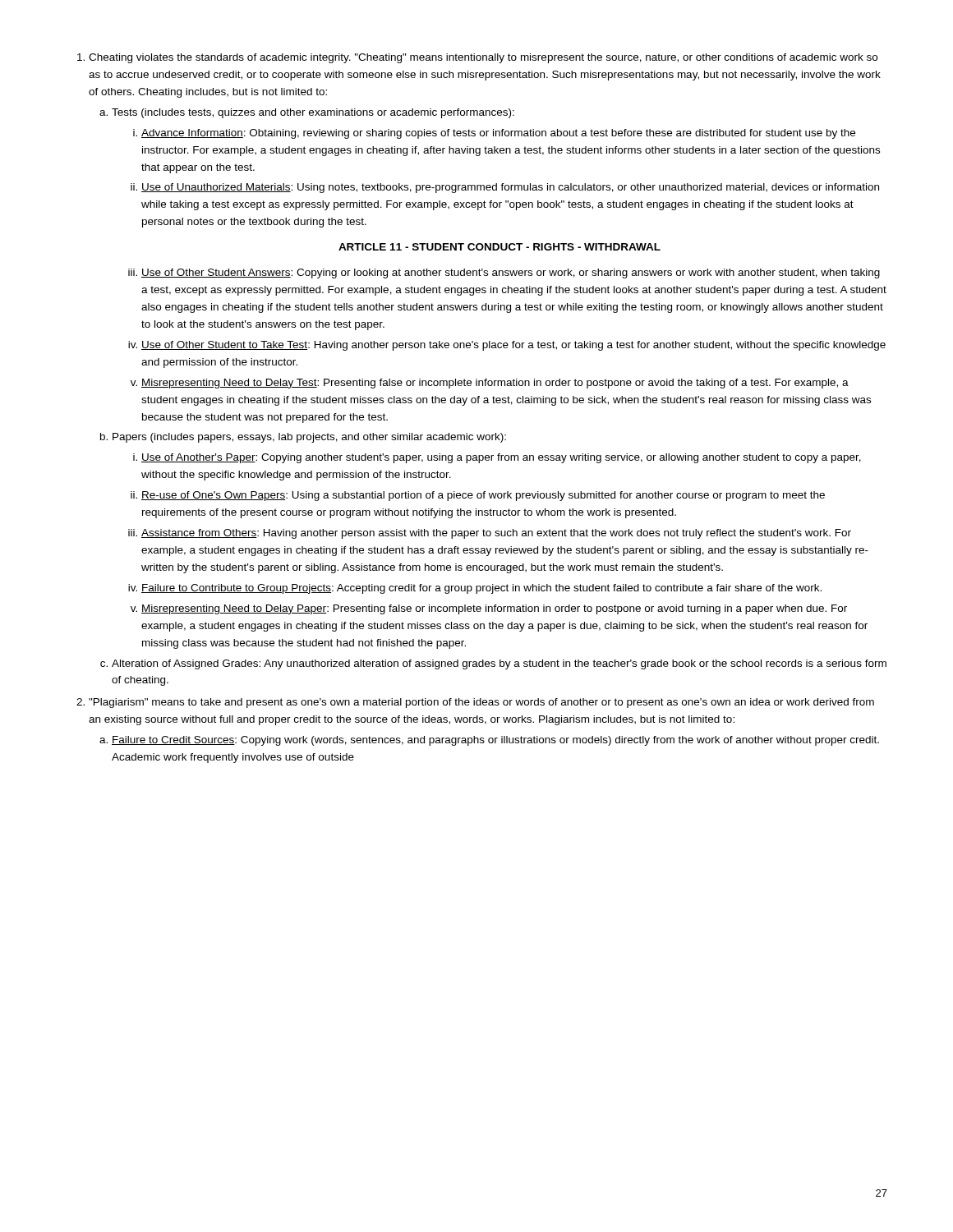Click on the list item with the text ""Plagiarism" means to take and present as one's"
This screenshot has height=1232, width=953.
click(488, 731)
